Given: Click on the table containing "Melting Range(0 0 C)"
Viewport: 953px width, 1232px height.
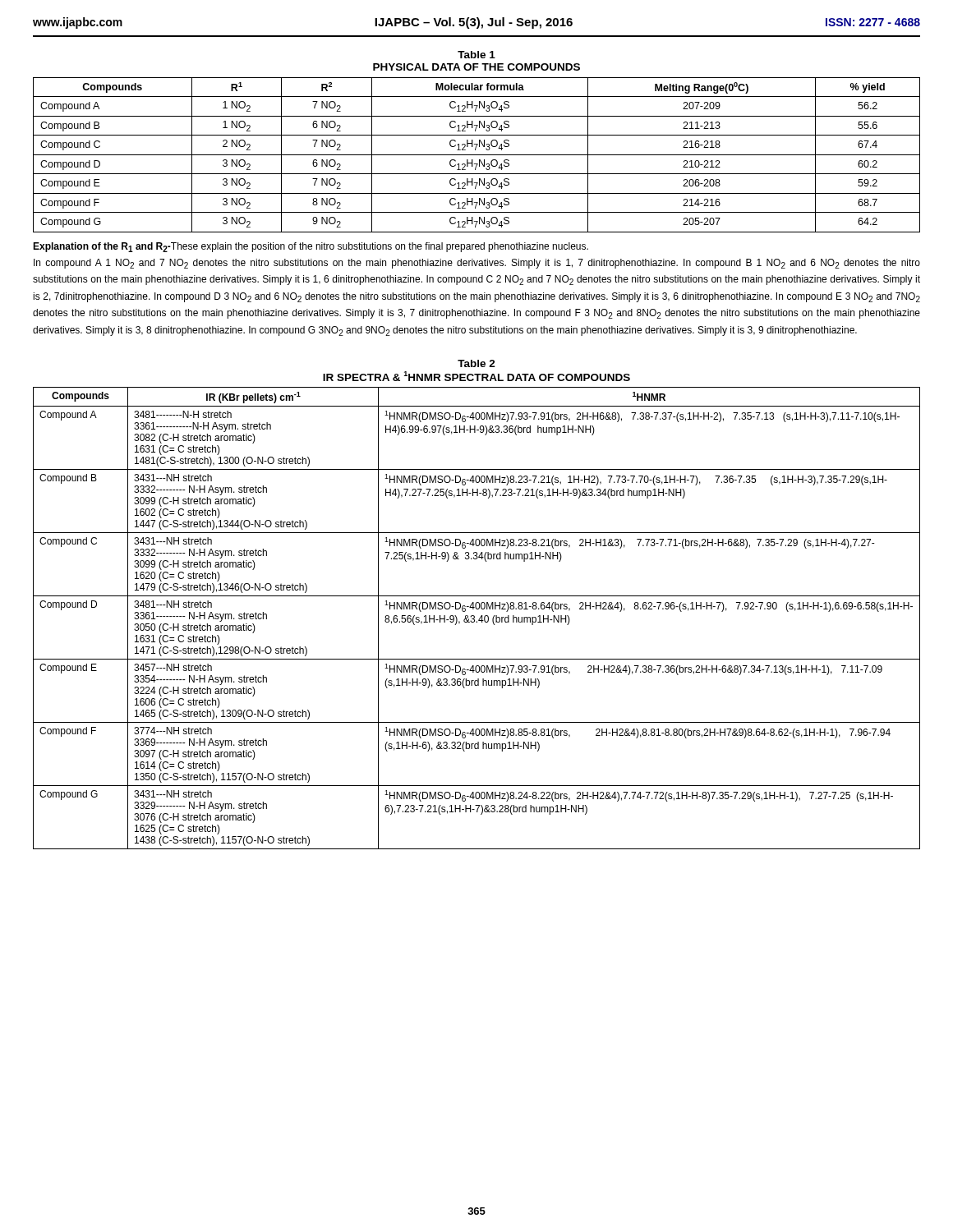Looking at the screenshot, I should (x=476, y=155).
